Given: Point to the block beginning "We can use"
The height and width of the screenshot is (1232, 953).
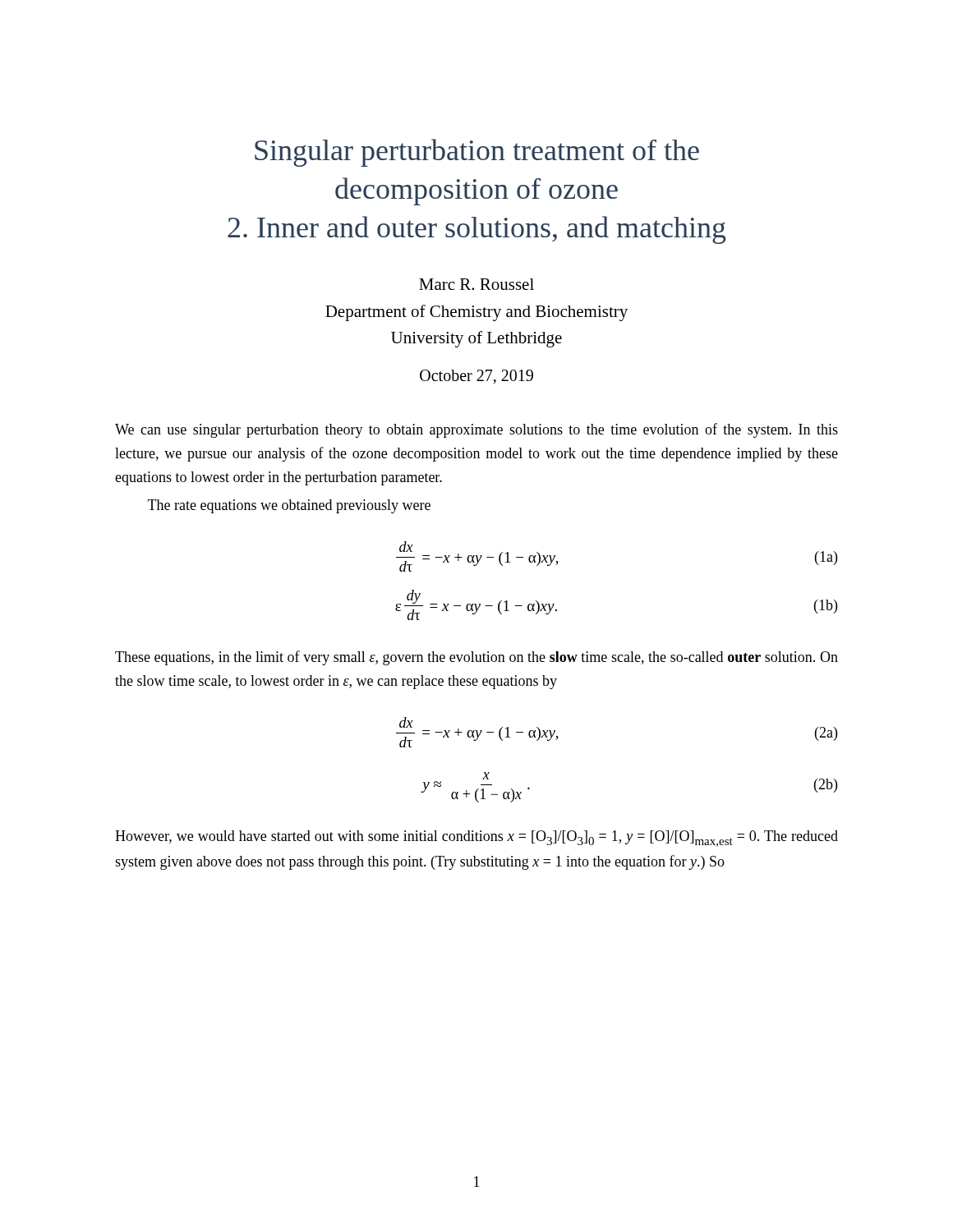Looking at the screenshot, I should [x=476, y=453].
